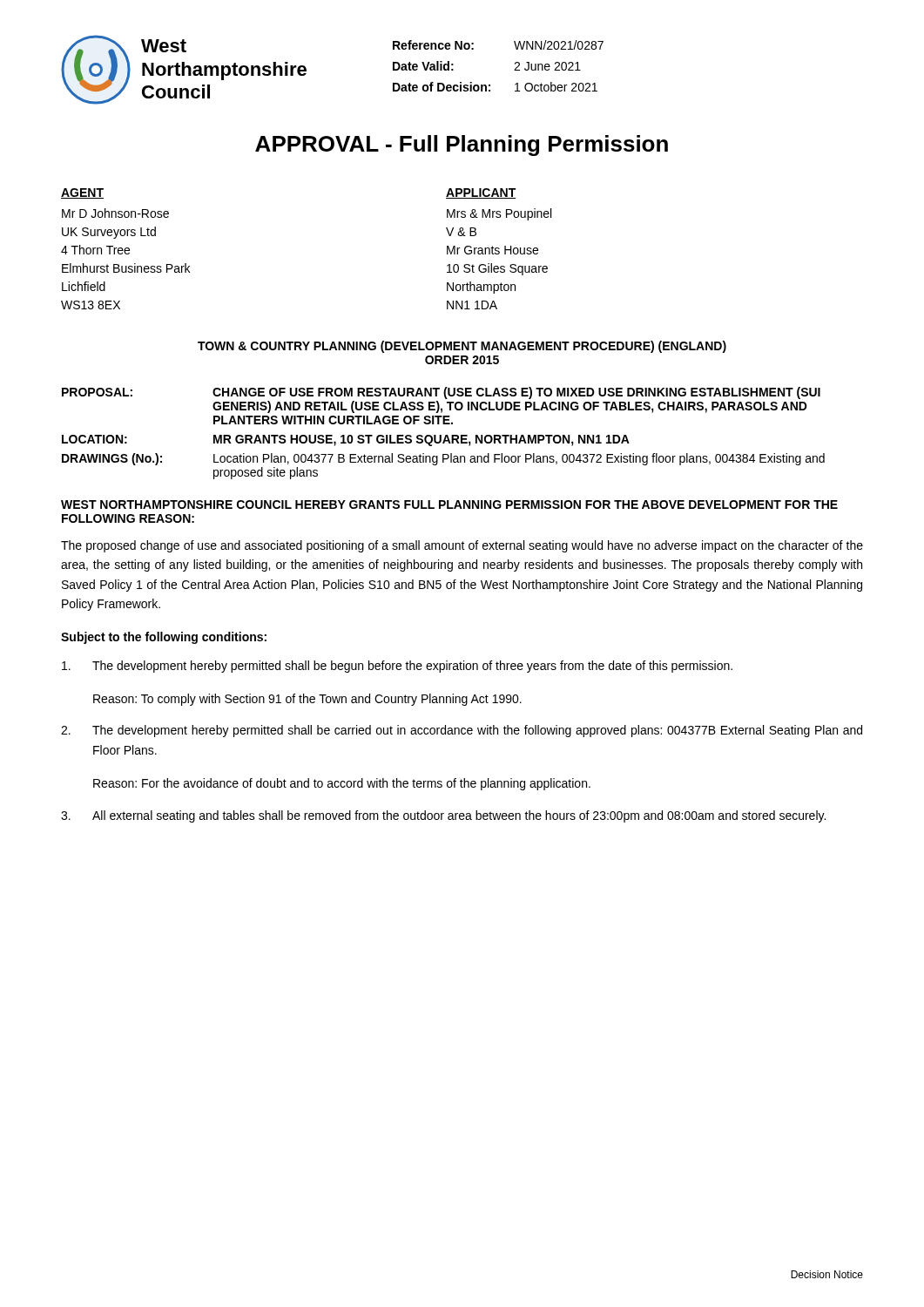Viewport: 924px width, 1307px height.
Task: Locate the section header that says "WEST NORTHAMPTONSHIRE COUNCIL"
Action: (x=449, y=511)
